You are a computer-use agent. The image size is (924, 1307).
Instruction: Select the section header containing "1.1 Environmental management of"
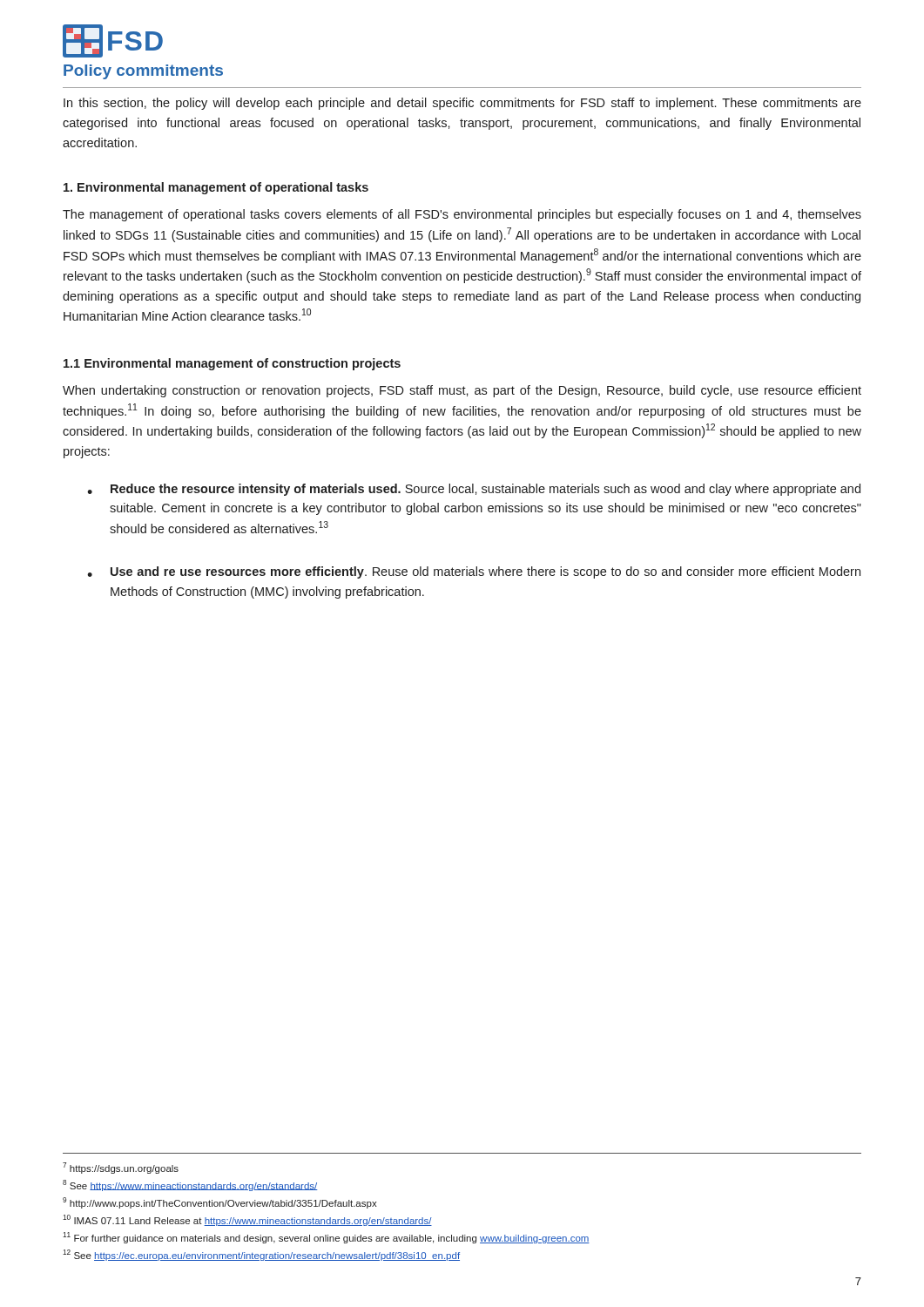[232, 363]
